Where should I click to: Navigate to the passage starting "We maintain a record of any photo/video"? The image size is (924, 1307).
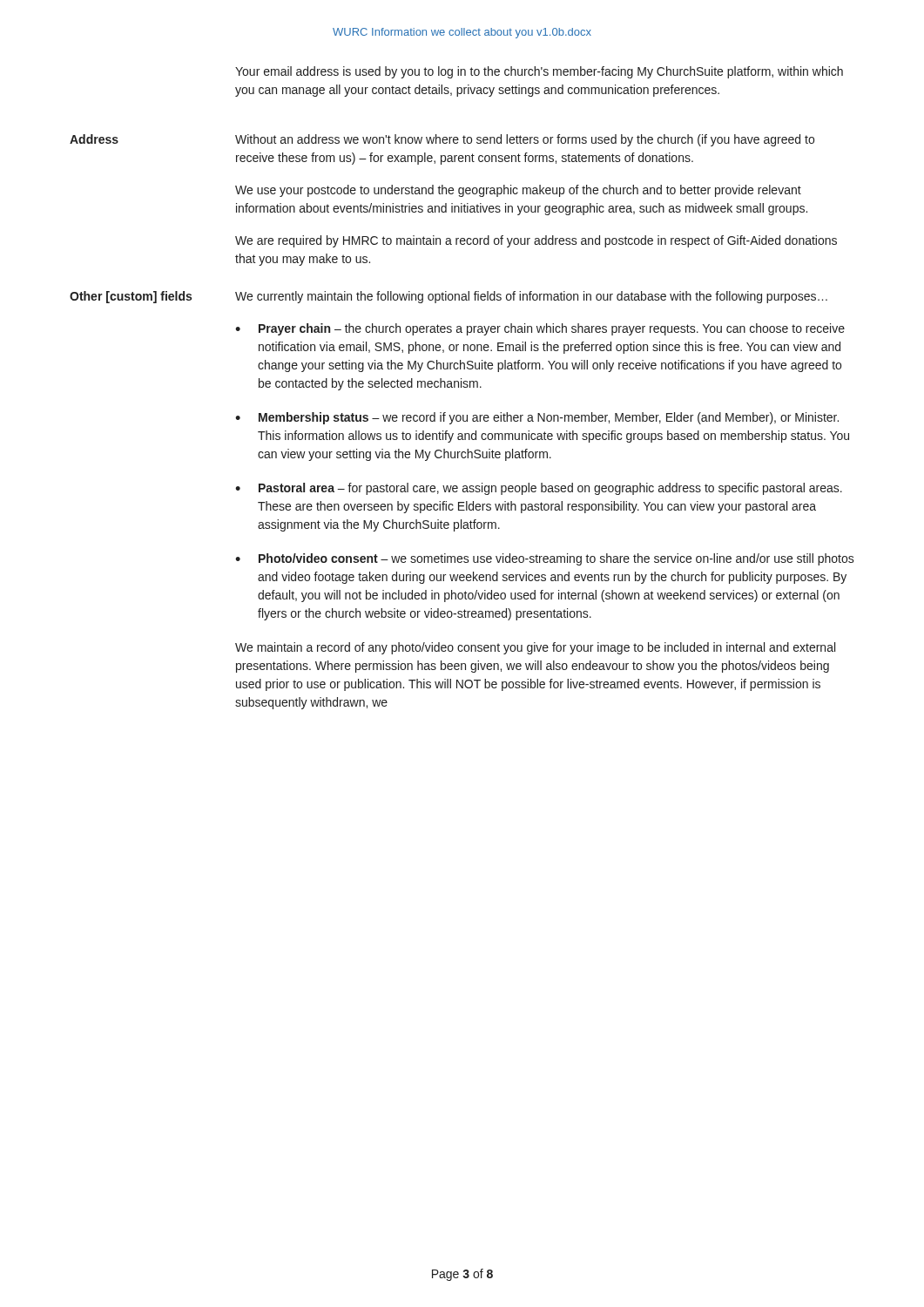(x=545, y=675)
